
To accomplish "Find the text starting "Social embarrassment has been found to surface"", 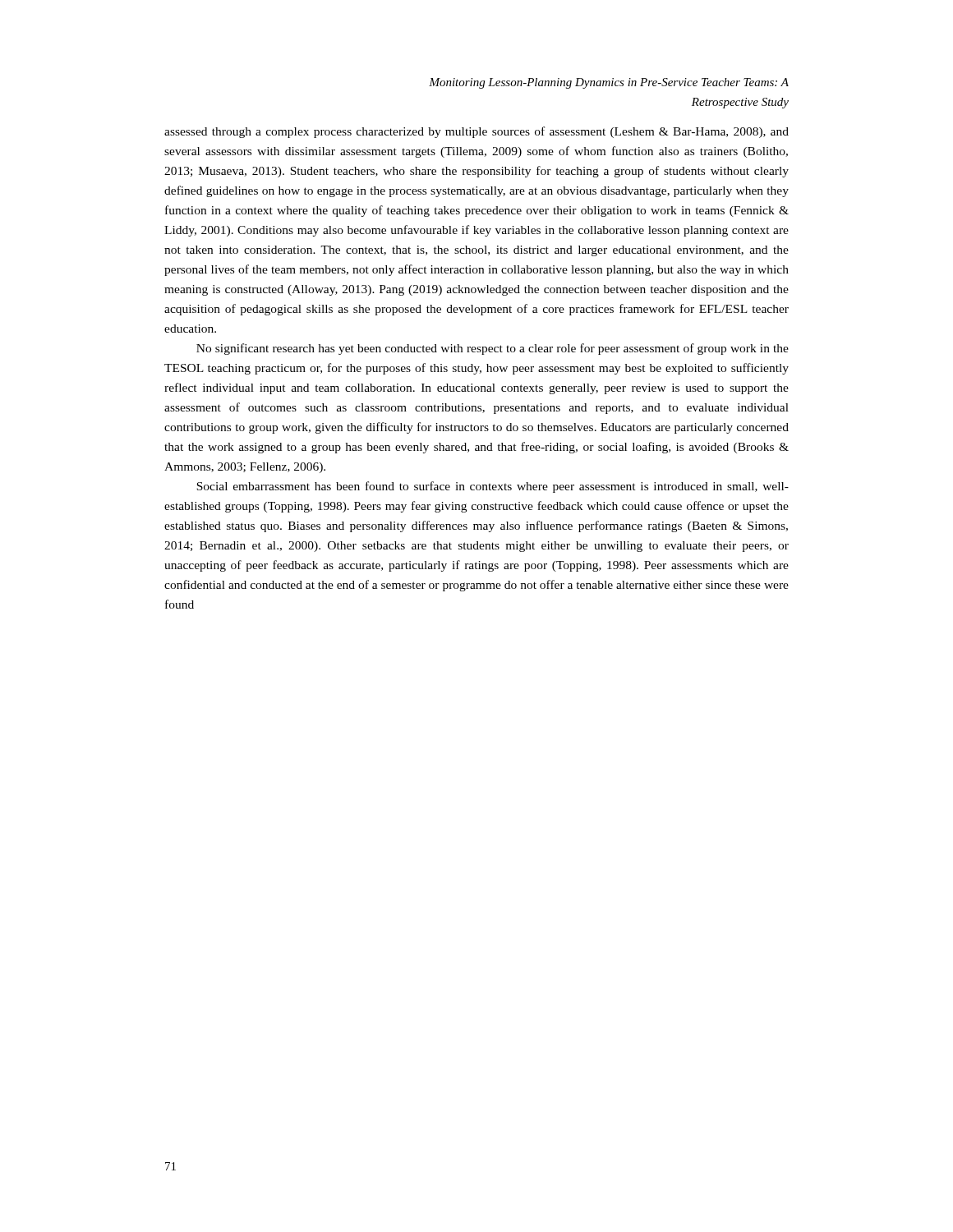I will pyautogui.click(x=476, y=546).
